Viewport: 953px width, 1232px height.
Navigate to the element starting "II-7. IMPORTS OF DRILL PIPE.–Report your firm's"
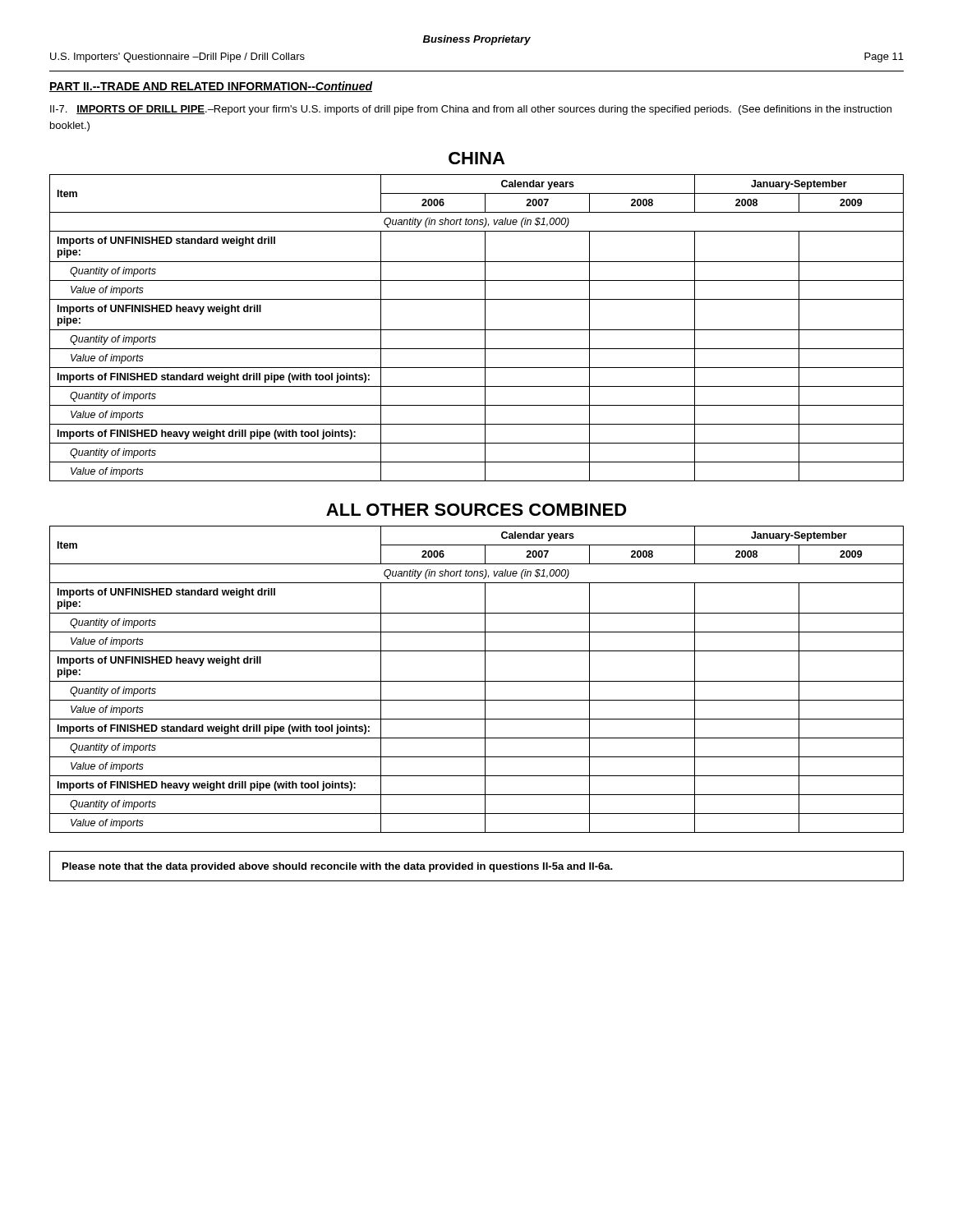coord(471,117)
